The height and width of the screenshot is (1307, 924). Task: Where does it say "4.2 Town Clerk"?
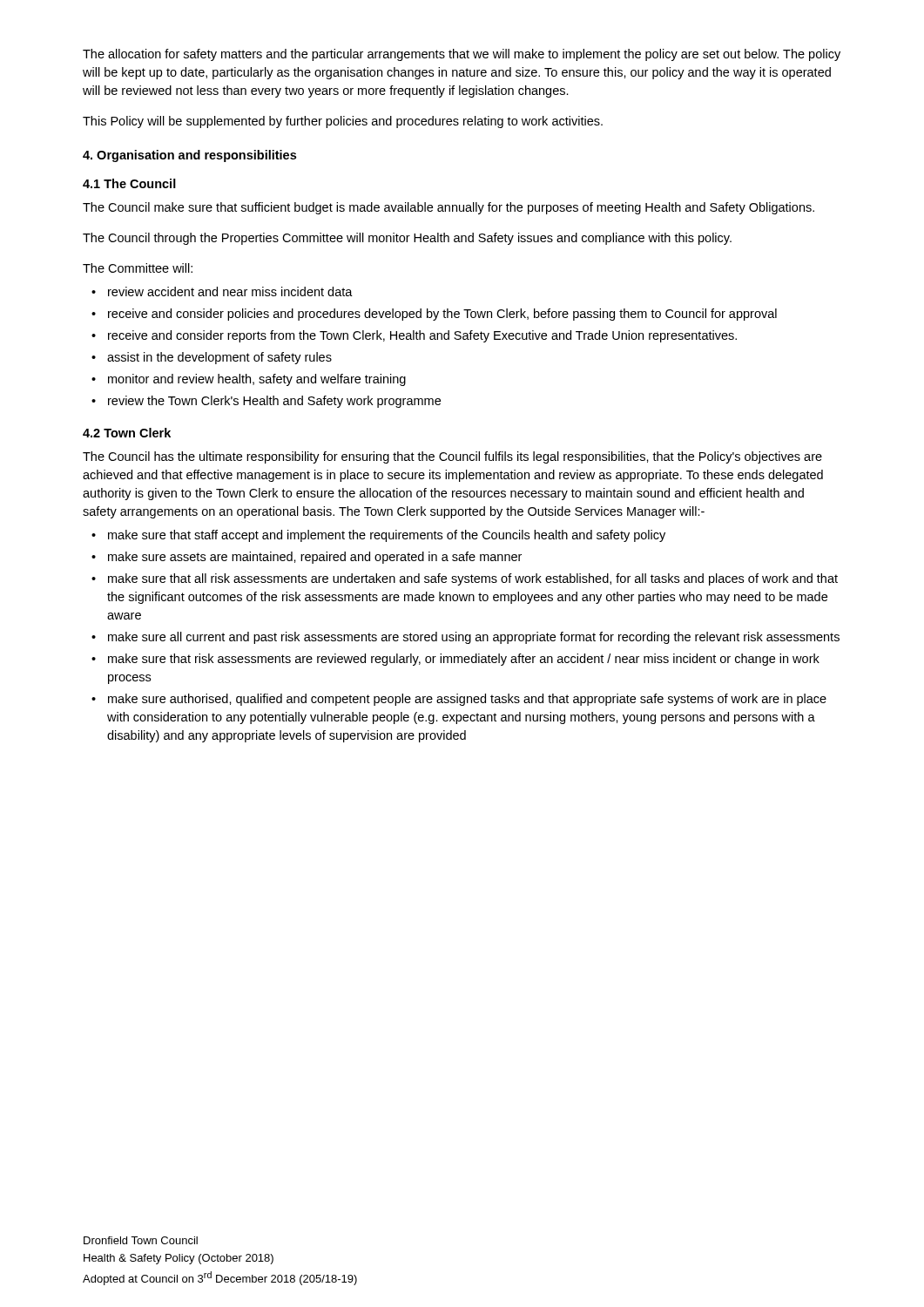tap(127, 433)
